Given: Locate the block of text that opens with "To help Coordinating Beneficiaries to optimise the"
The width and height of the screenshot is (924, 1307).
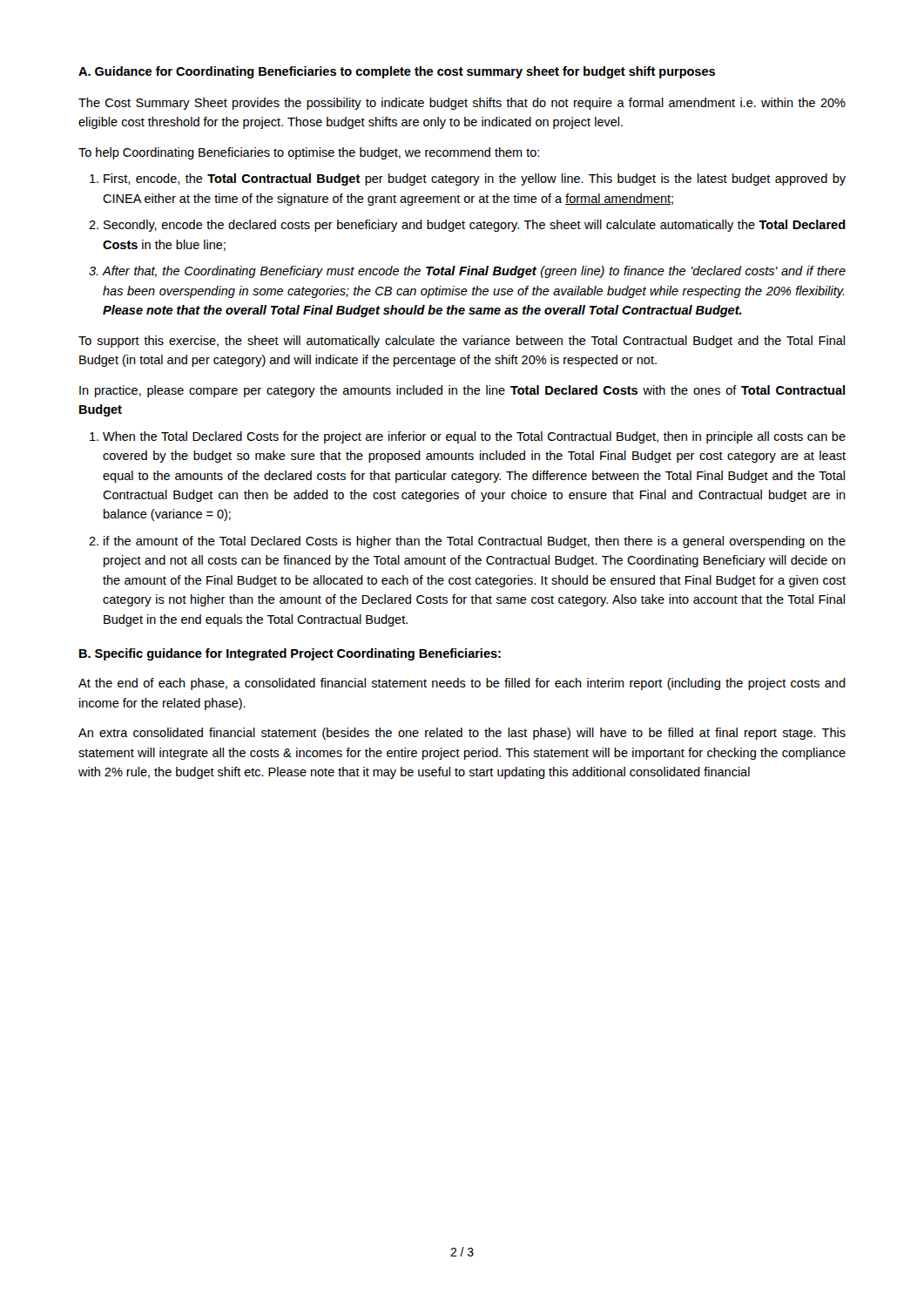Looking at the screenshot, I should click(309, 152).
